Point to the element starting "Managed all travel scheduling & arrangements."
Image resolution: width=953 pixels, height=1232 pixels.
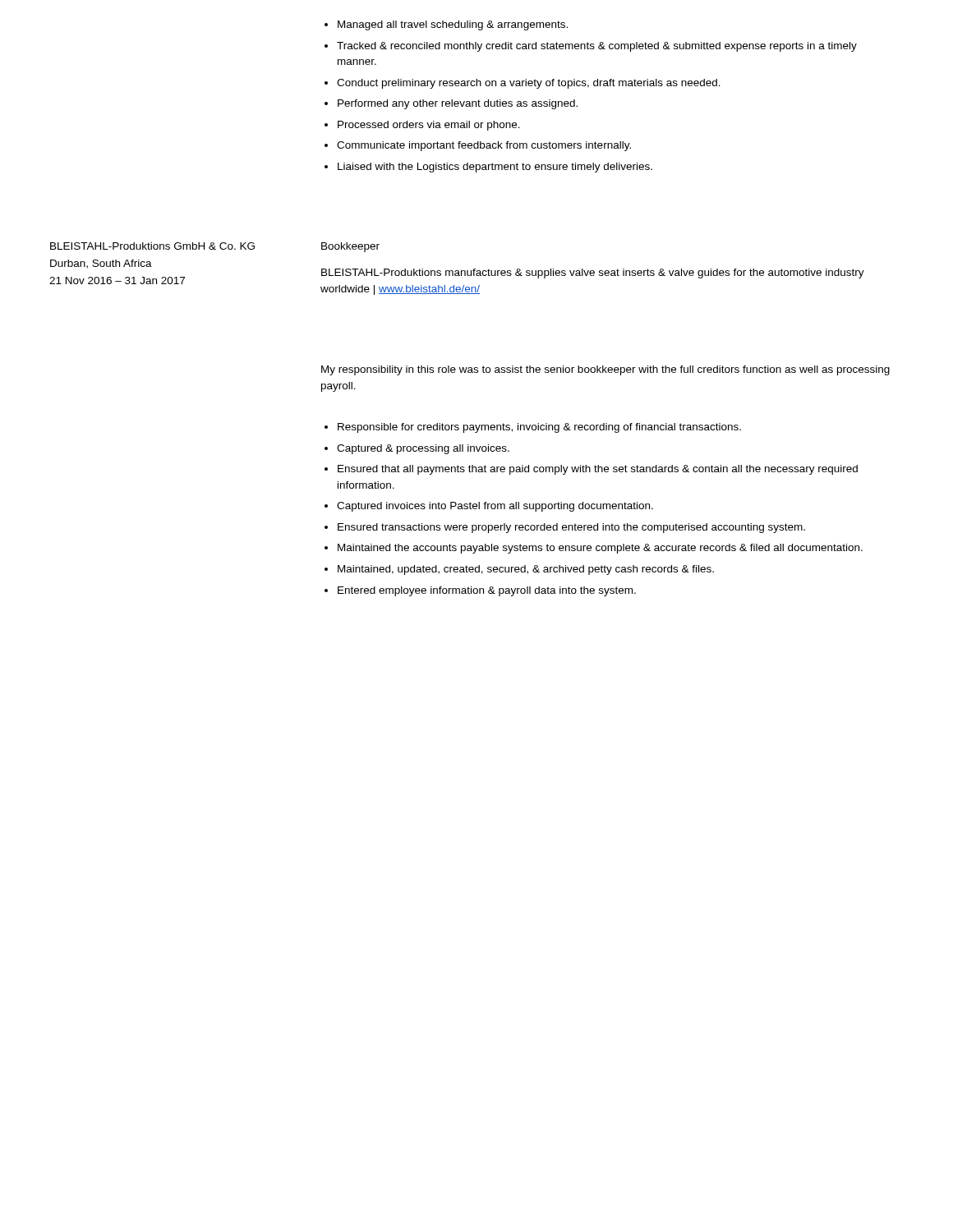[453, 24]
